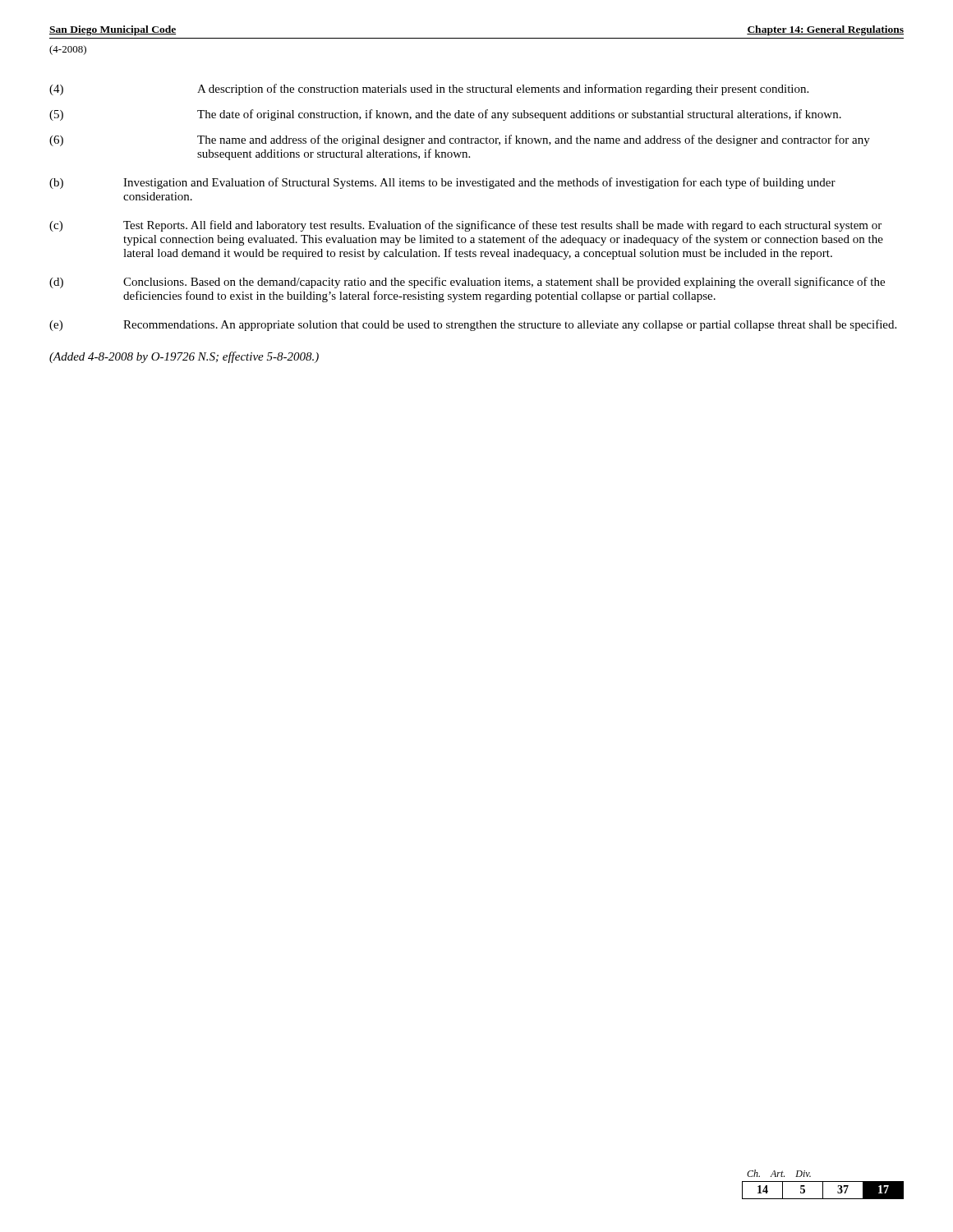Where is the passage that starts "(6) The name and"?

[476, 147]
